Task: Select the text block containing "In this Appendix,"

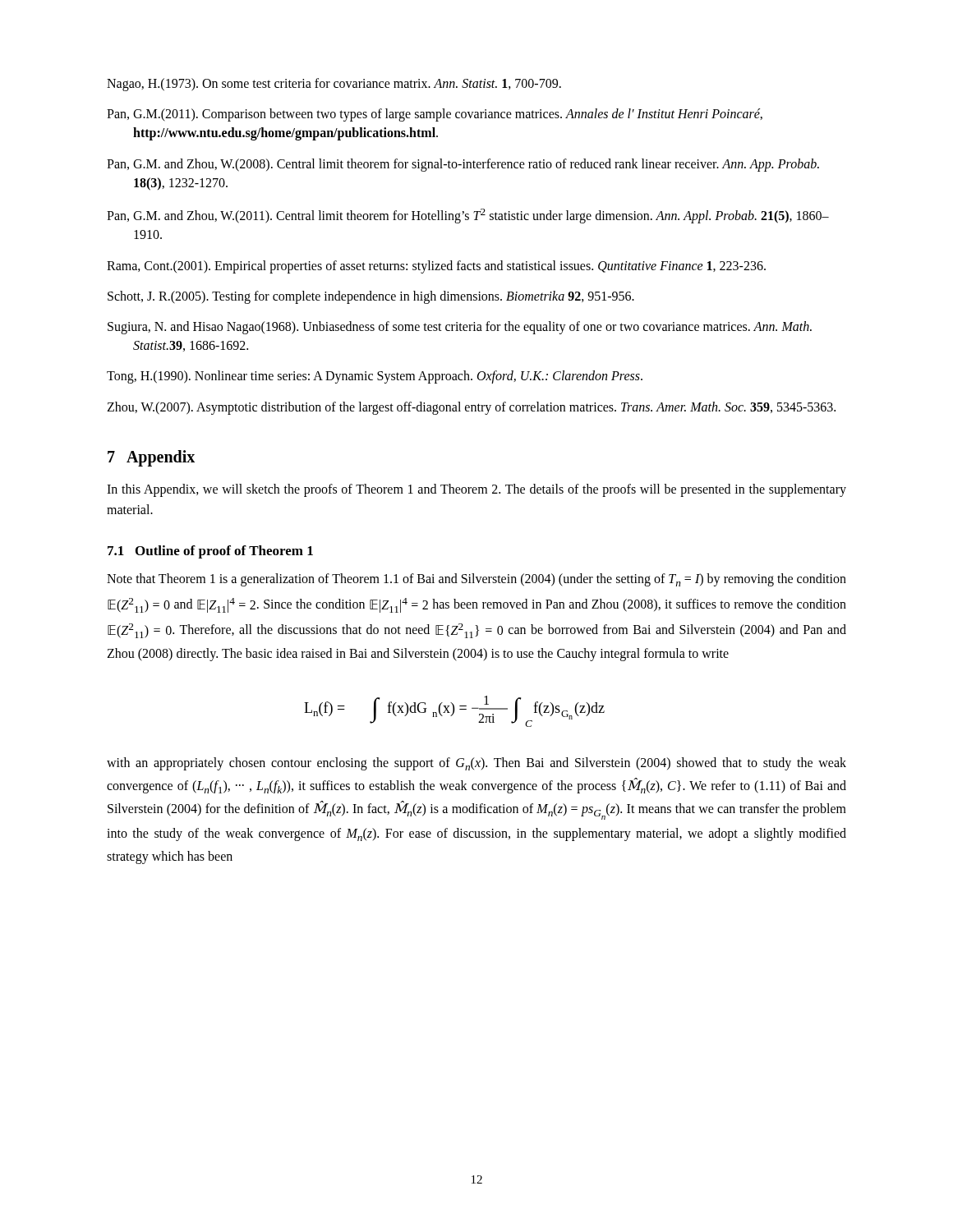Action: click(476, 499)
